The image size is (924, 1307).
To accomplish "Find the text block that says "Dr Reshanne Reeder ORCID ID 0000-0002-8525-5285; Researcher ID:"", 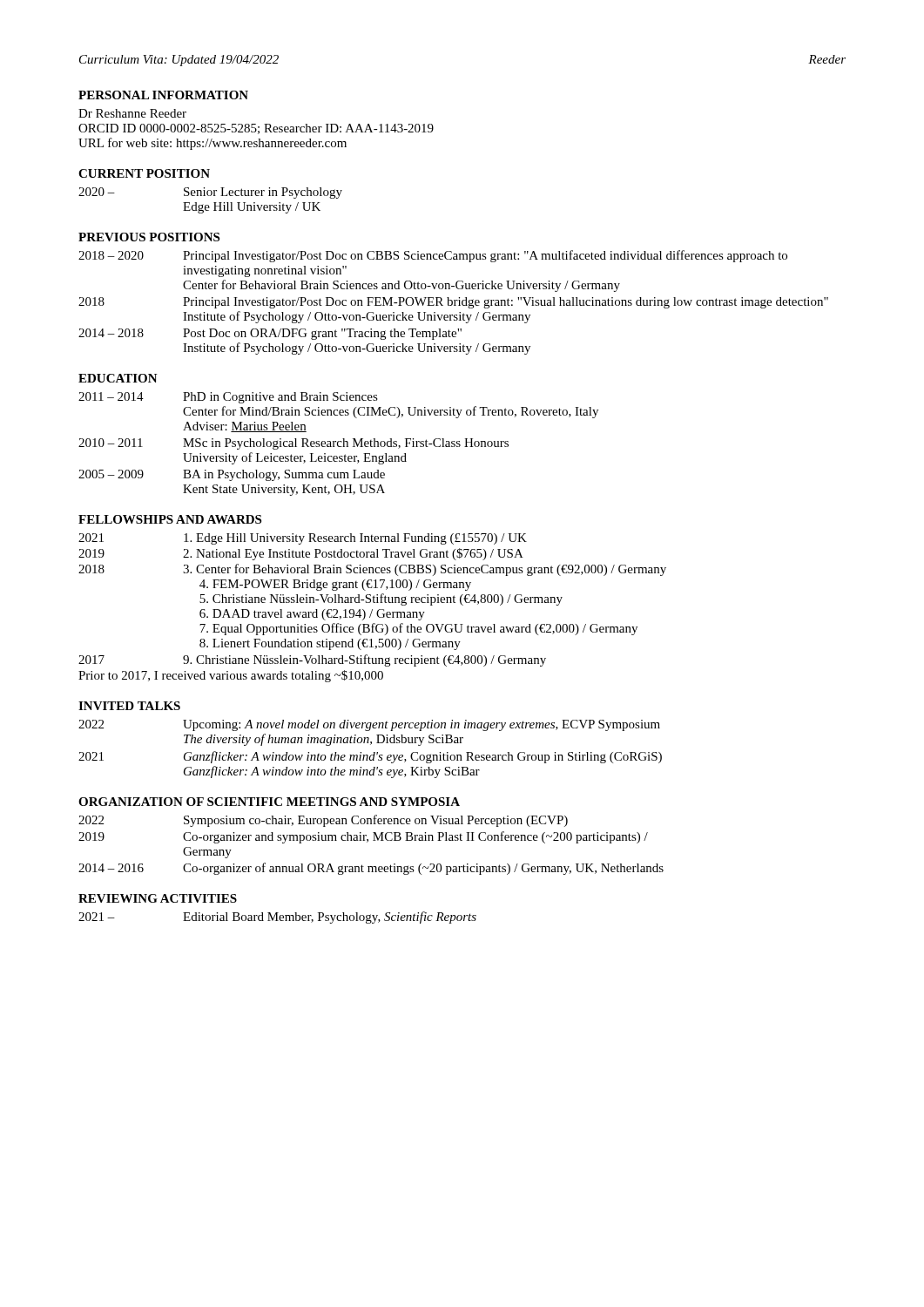I will [x=132, y=113].
